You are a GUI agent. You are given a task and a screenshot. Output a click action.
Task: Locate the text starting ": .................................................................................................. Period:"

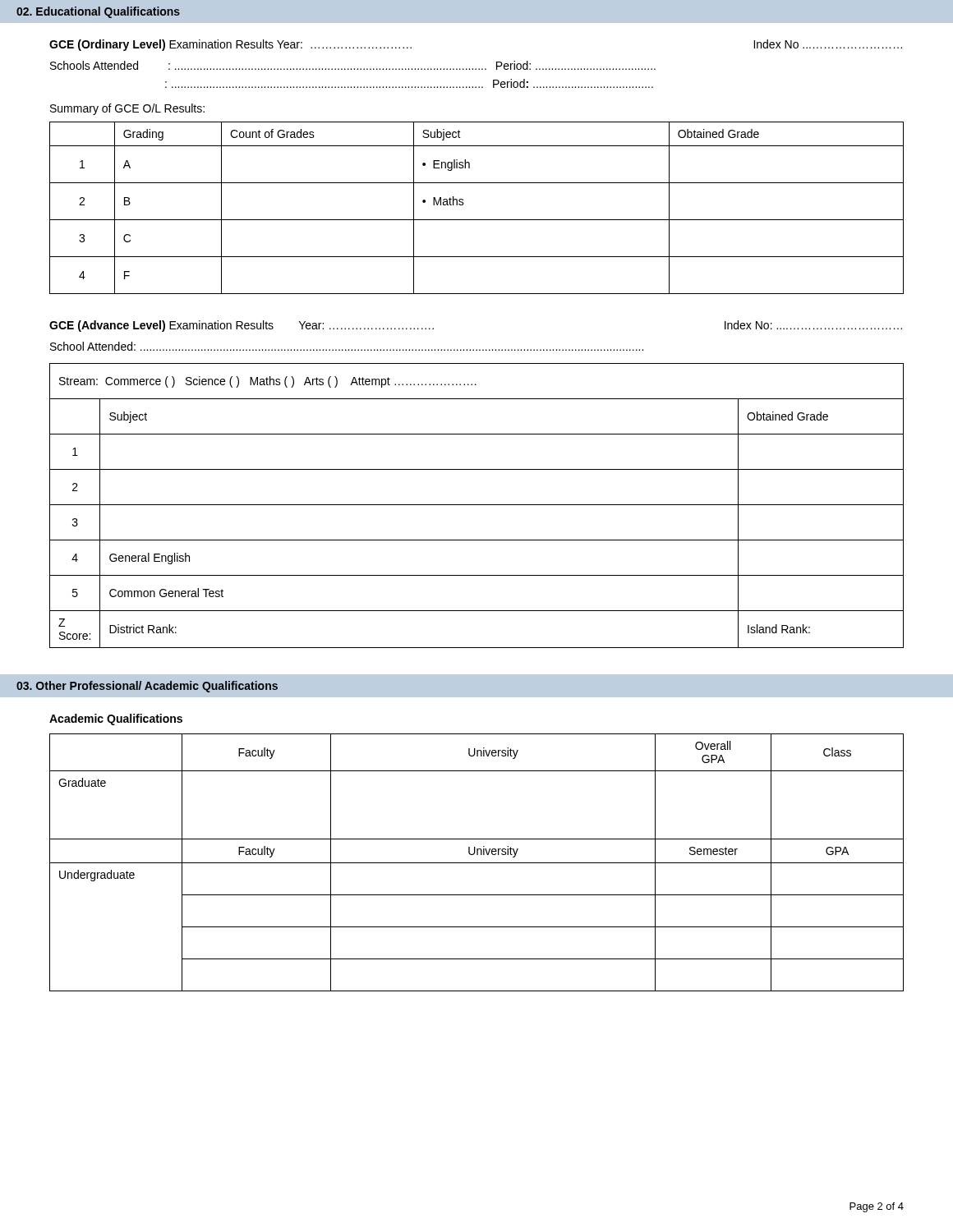tap(409, 84)
